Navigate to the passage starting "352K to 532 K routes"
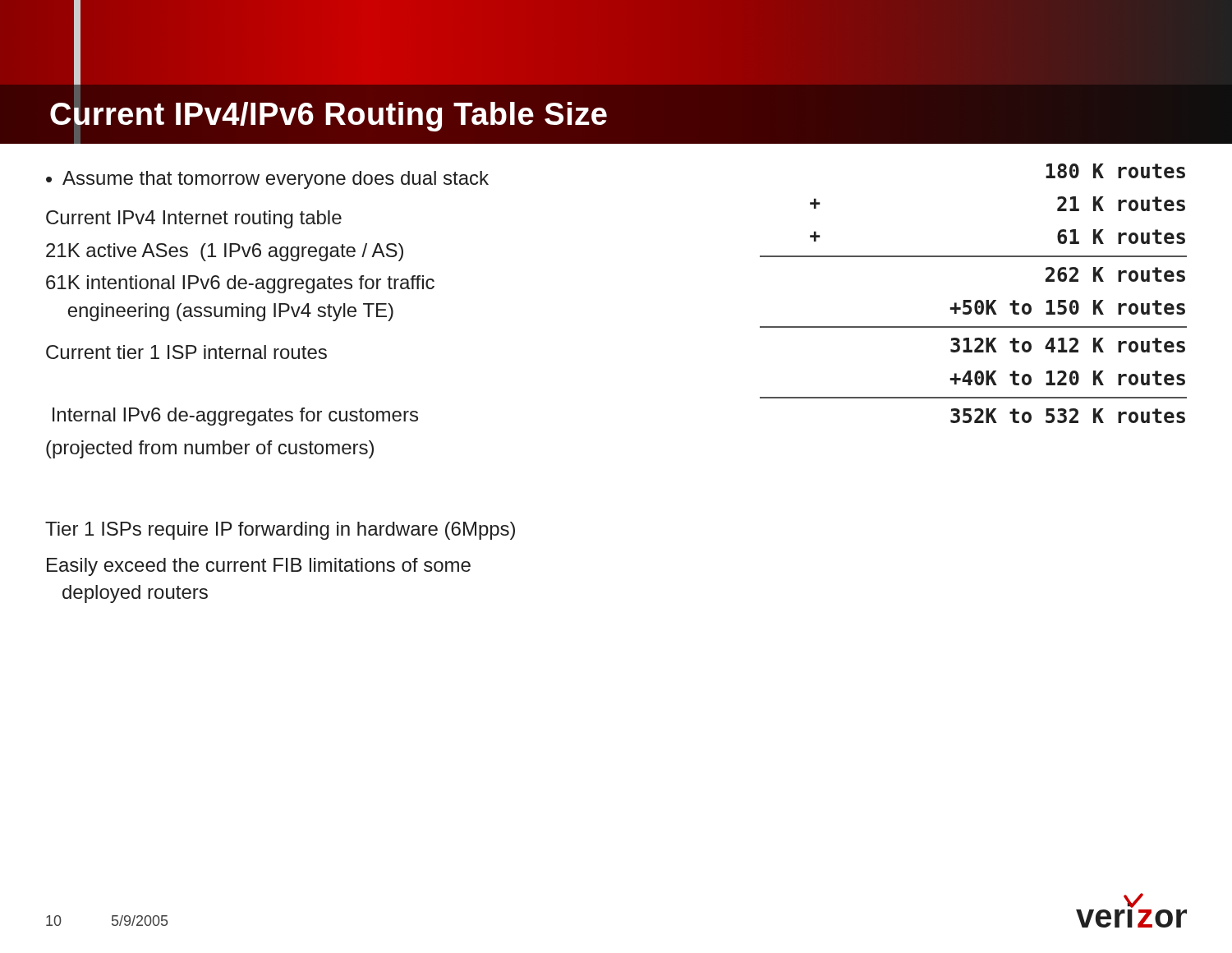1232x953 pixels. pos(1014,417)
